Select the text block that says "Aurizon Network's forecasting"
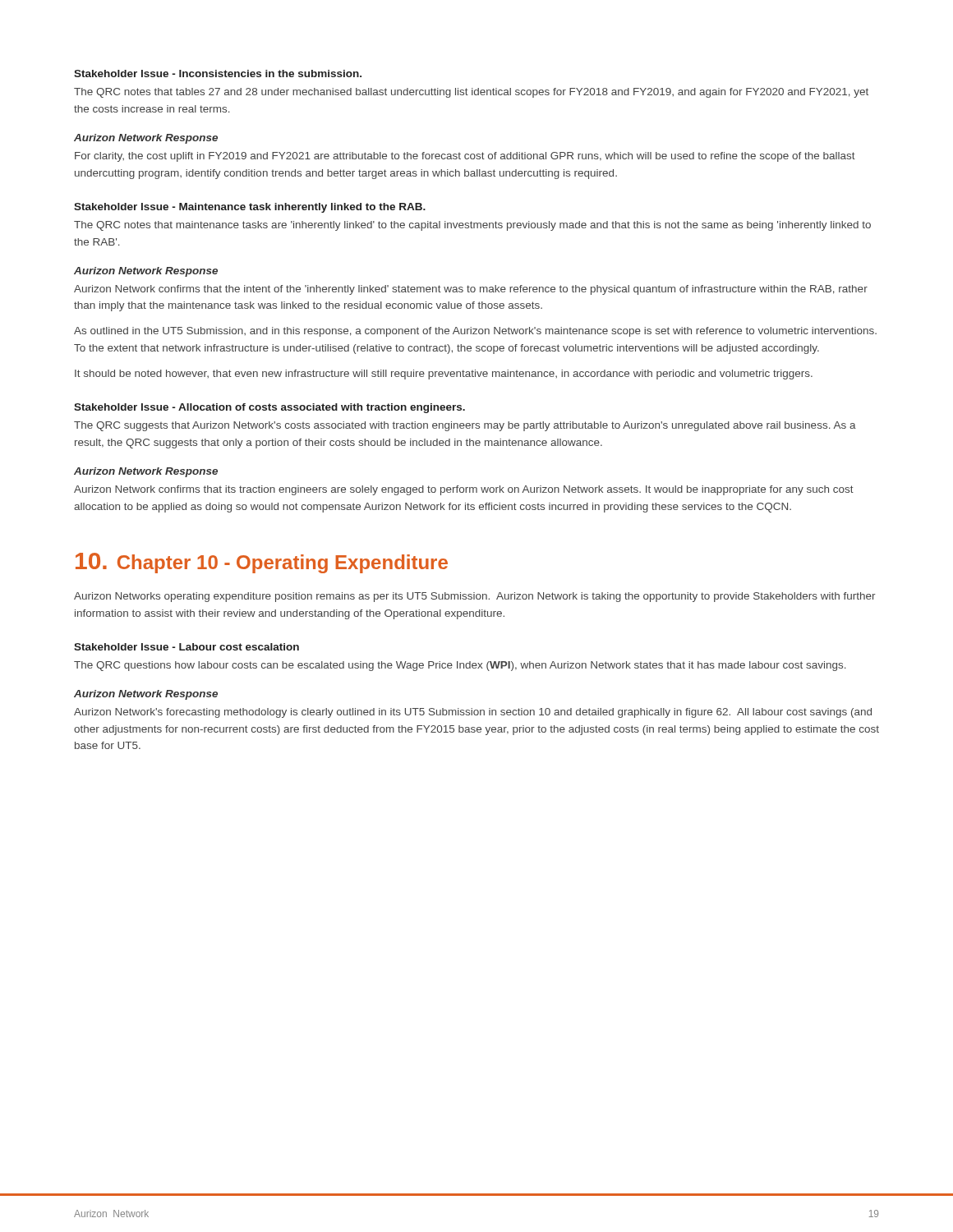953x1232 pixels. coord(476,729)
